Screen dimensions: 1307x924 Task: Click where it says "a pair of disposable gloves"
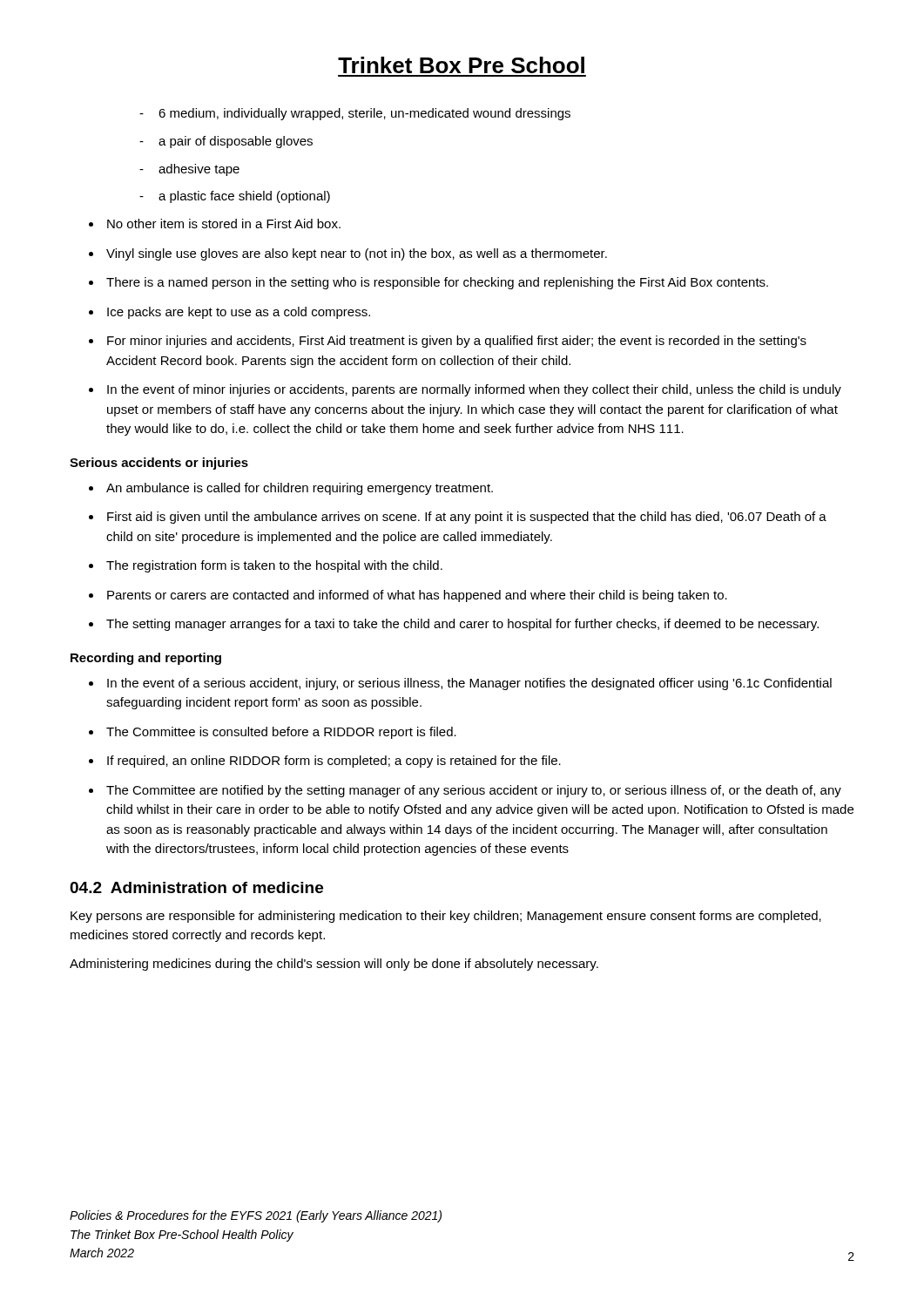[x=236, y=141]
